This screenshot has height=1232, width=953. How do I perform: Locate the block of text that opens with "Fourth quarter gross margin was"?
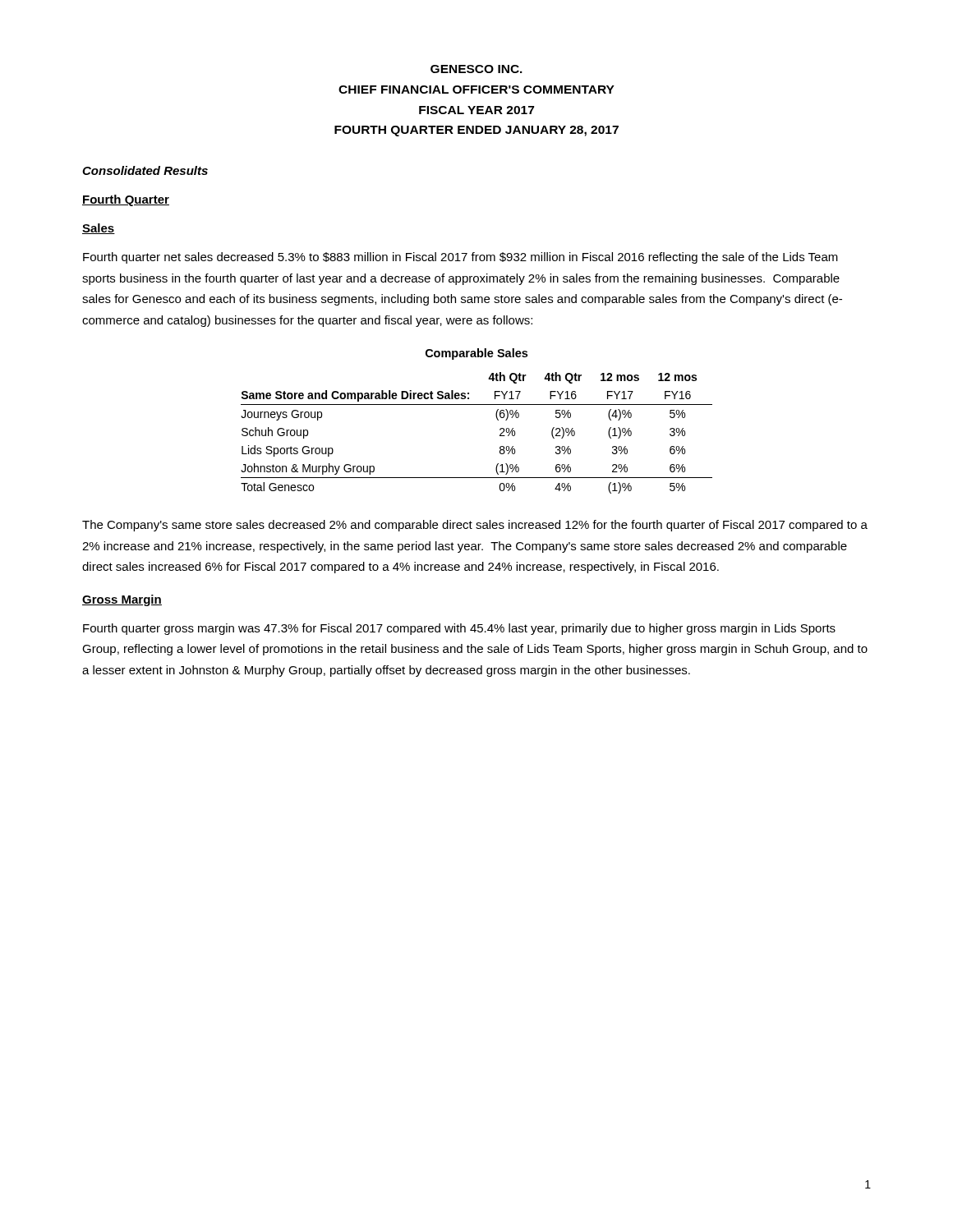(x=475, y=649)
